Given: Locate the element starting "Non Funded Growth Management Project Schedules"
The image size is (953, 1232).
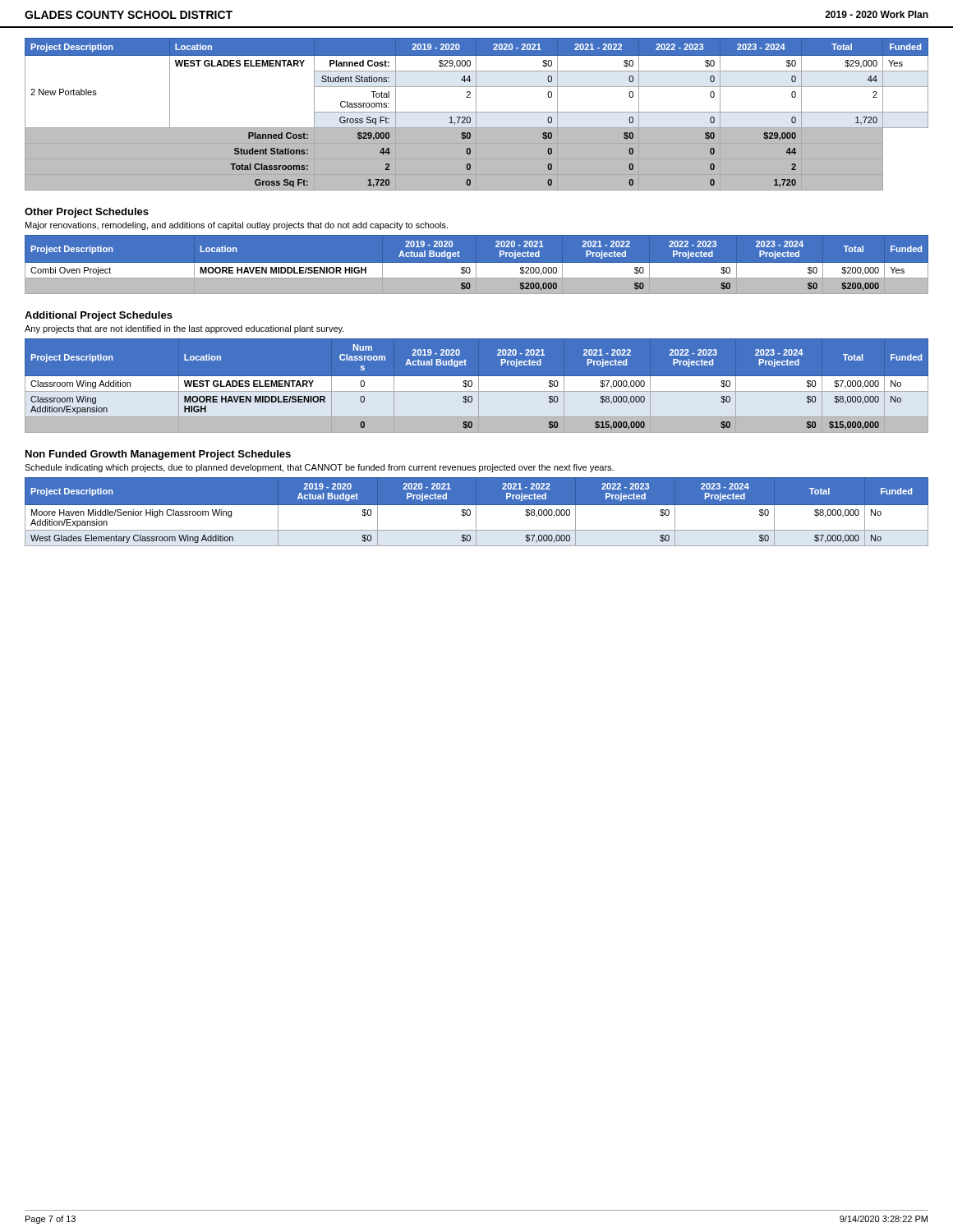Looking at the screenshot, I should [158, 454].
